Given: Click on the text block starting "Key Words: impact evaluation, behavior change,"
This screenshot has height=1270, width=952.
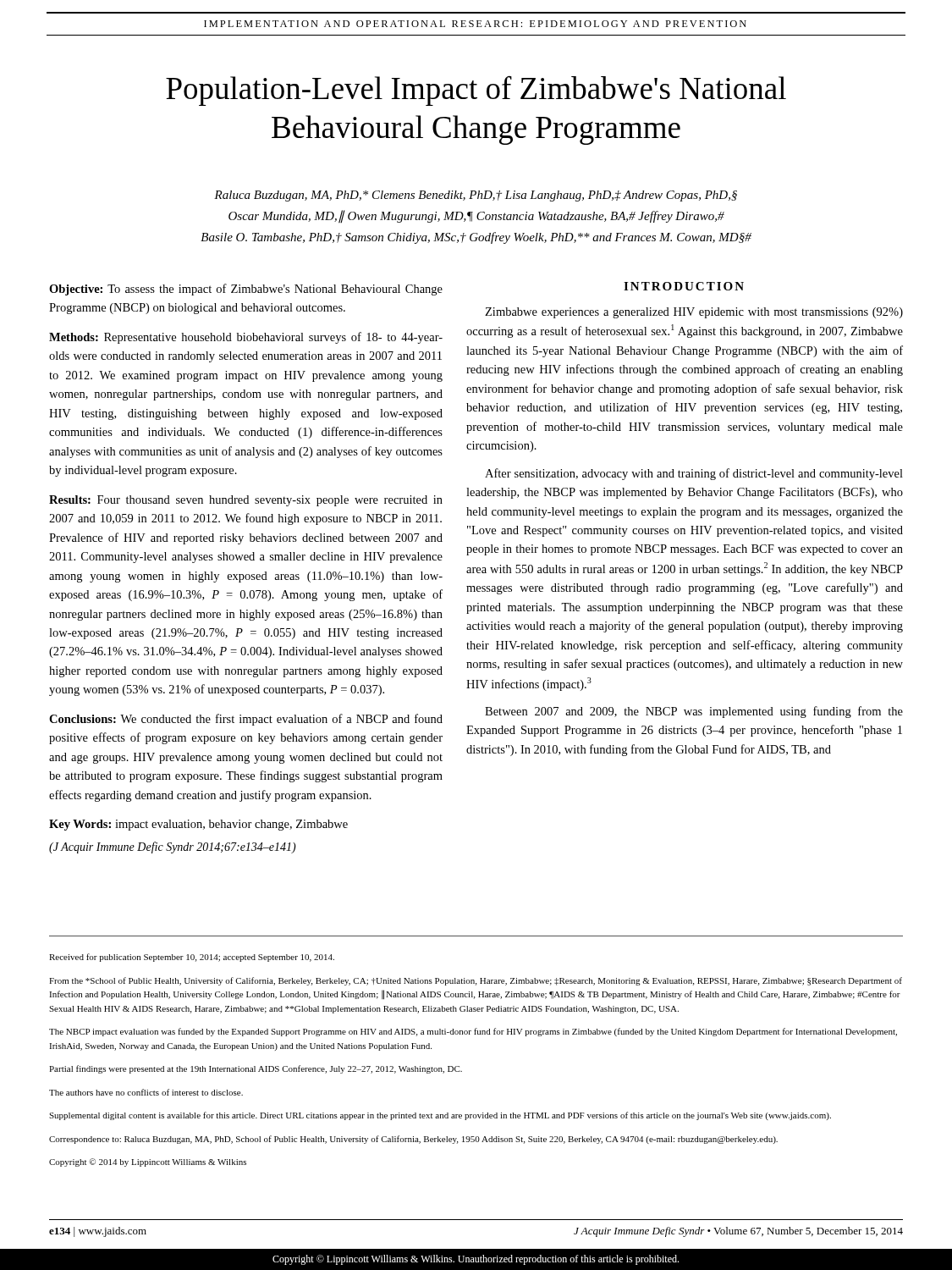Looking at the screenshot, I should [199, 824].
